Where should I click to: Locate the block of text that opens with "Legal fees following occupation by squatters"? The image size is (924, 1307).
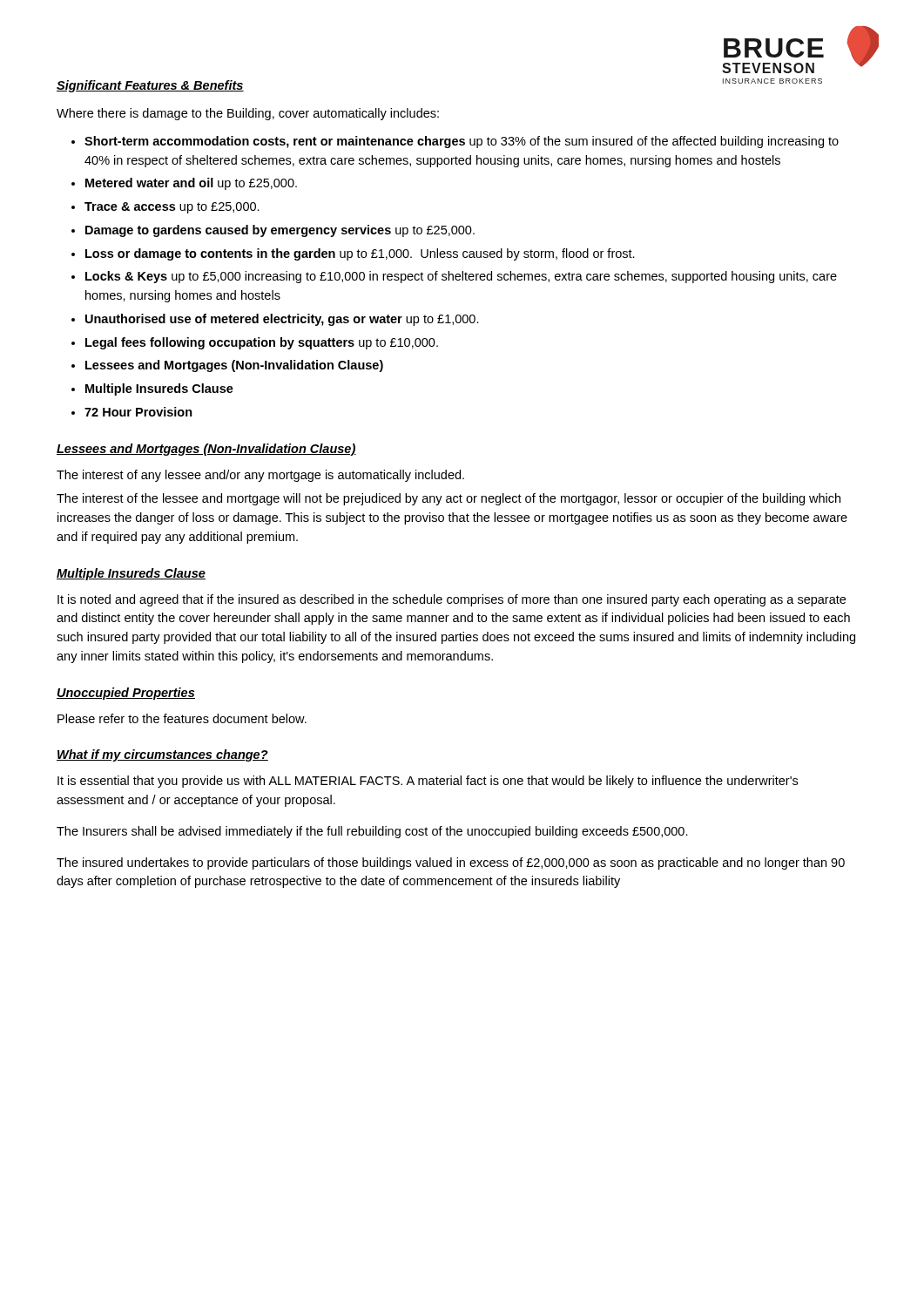click(262, 342)
